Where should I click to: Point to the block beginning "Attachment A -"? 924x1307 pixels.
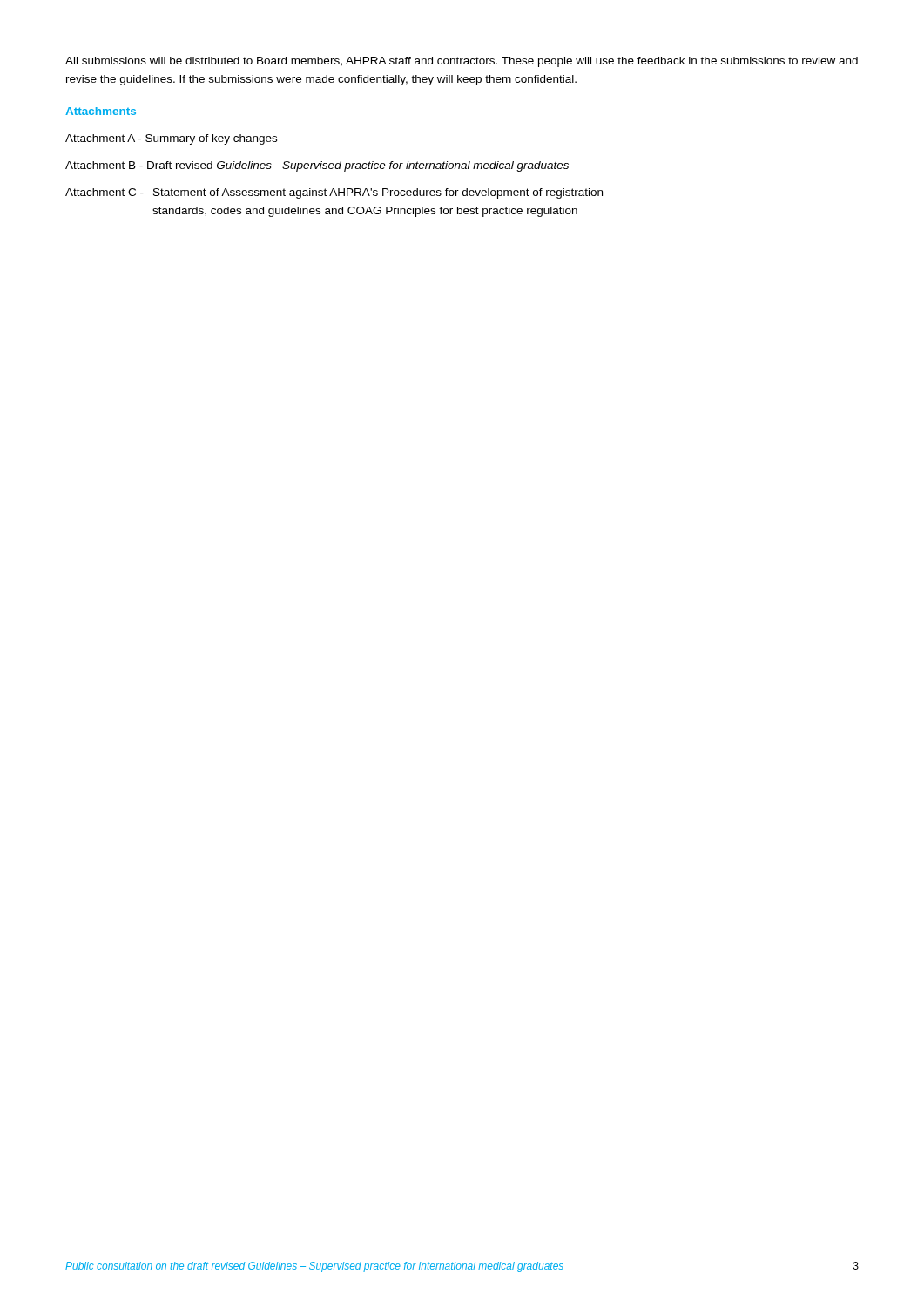pyautogui.click(x=171, y=138)
